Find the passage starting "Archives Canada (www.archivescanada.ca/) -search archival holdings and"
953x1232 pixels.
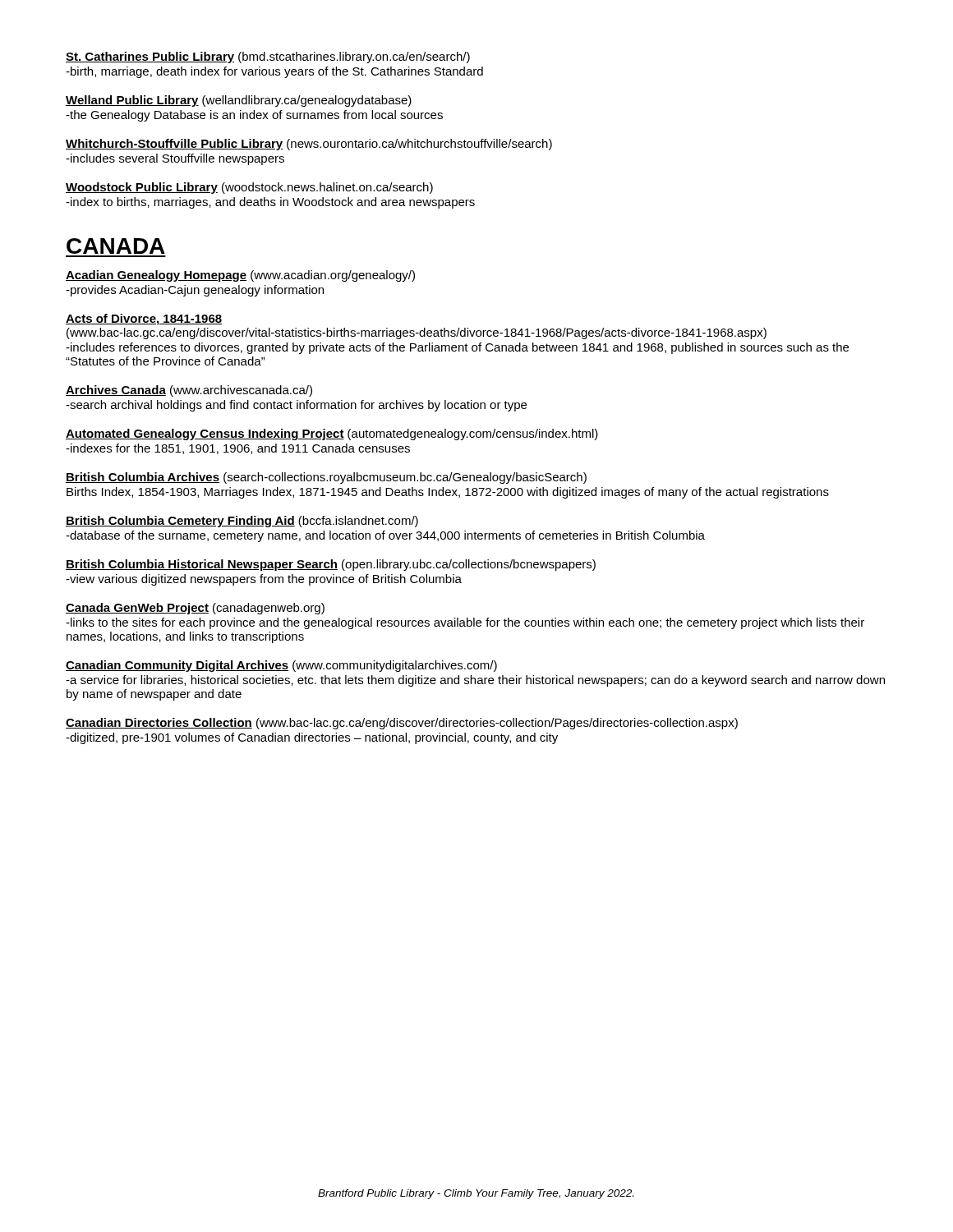[476, 397]
